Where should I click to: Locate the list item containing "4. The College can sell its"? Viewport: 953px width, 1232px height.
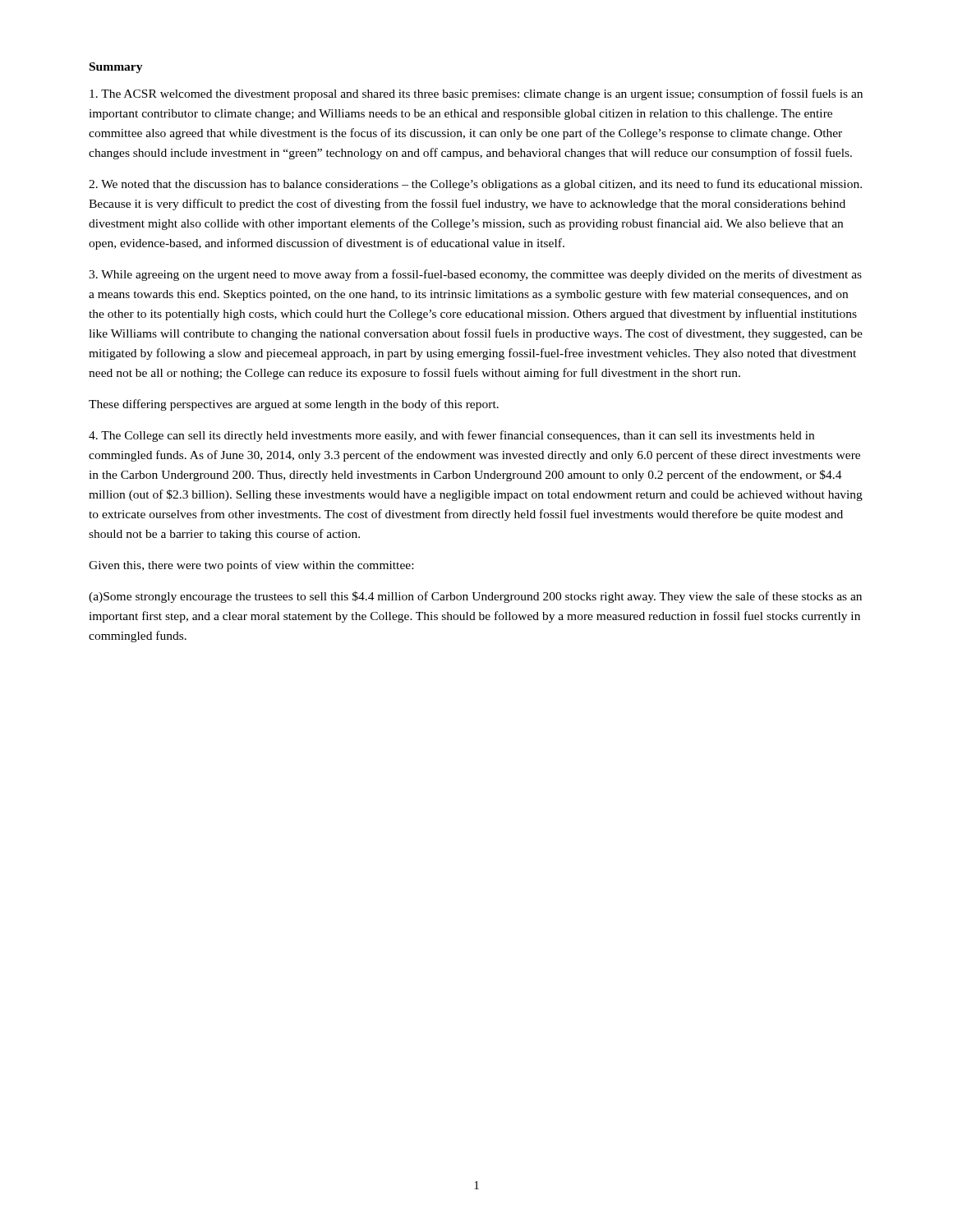(476, 484)
